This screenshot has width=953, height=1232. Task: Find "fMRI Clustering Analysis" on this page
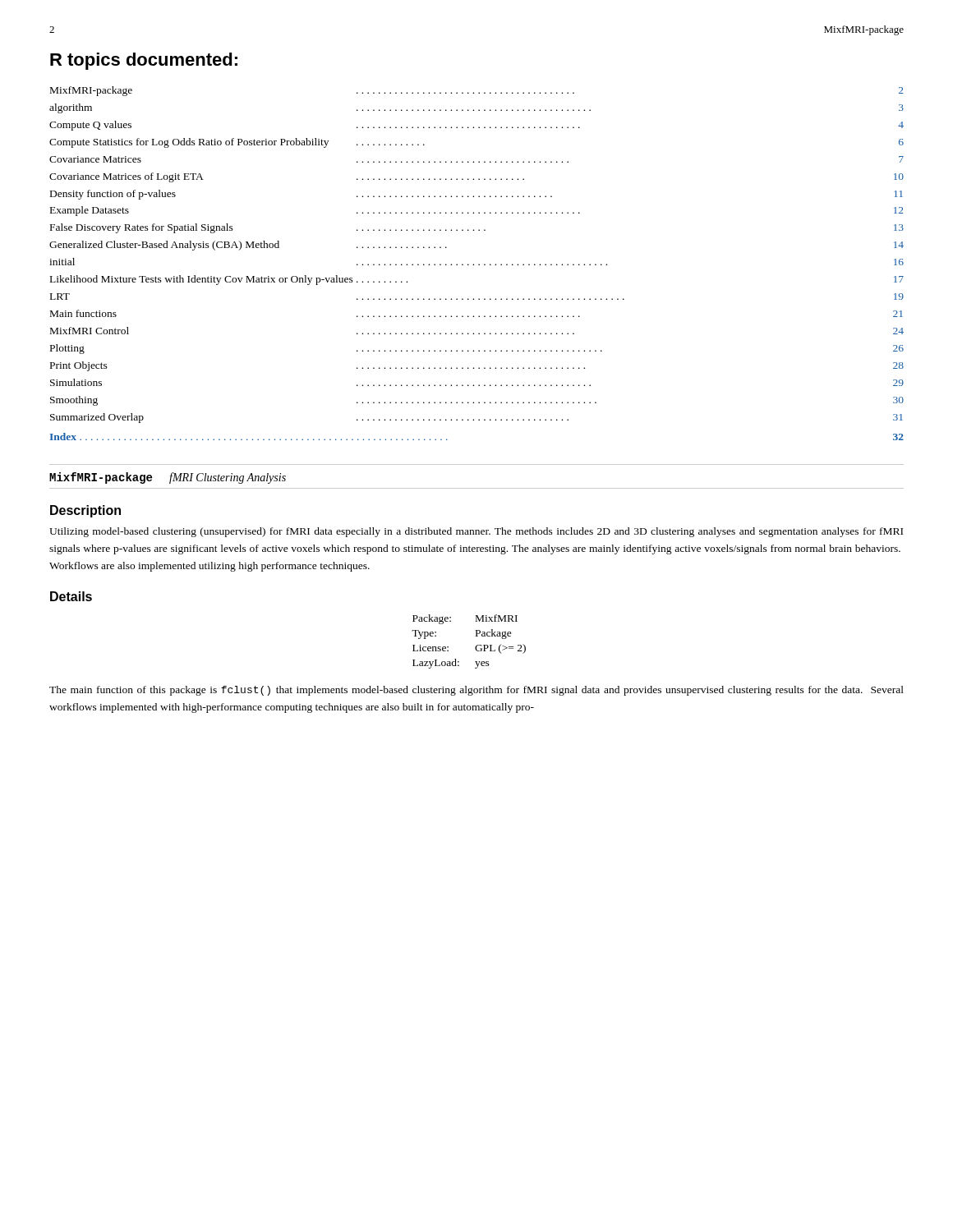228,478
